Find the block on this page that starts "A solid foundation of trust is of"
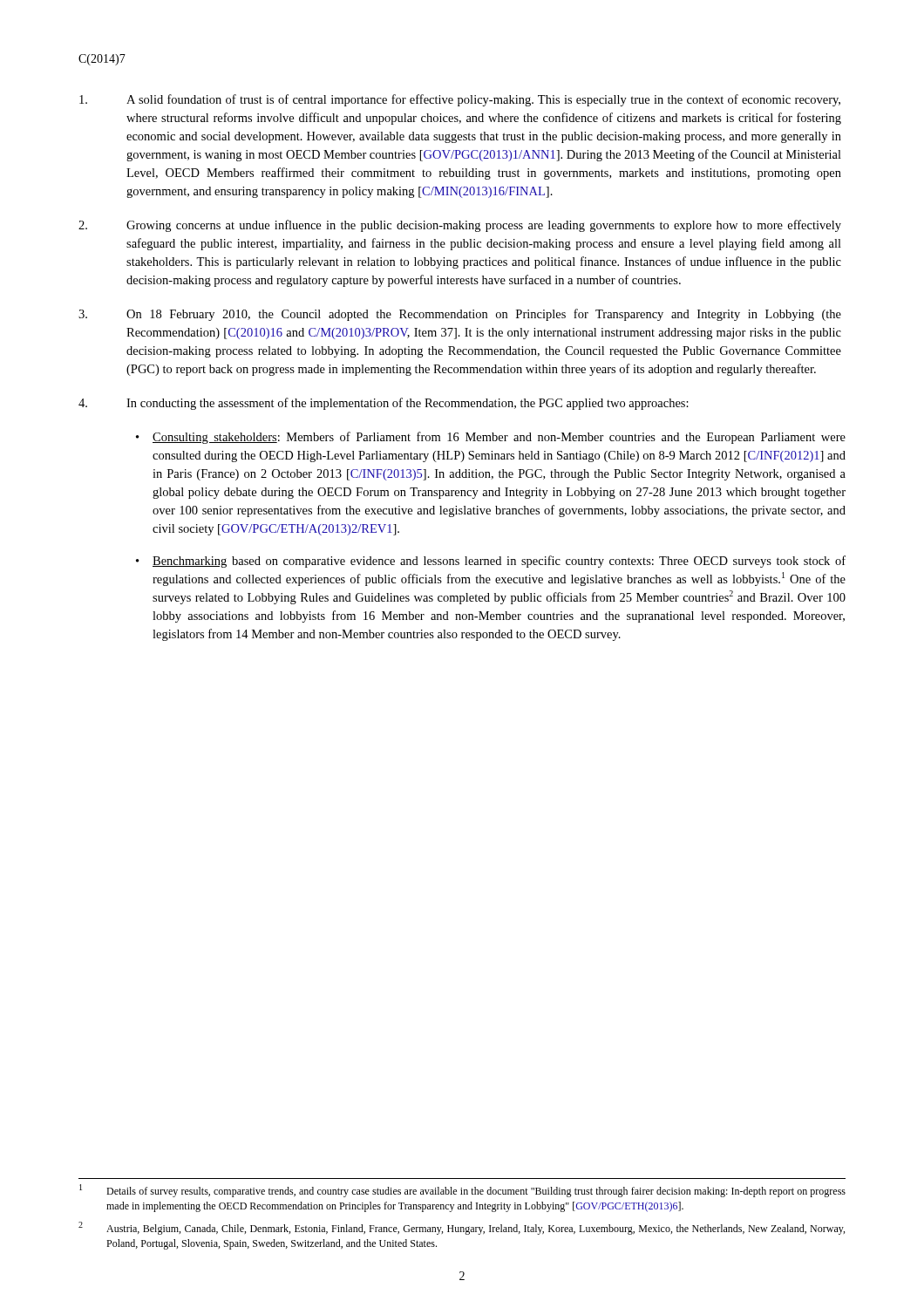924x1308 pixels. 462,146
